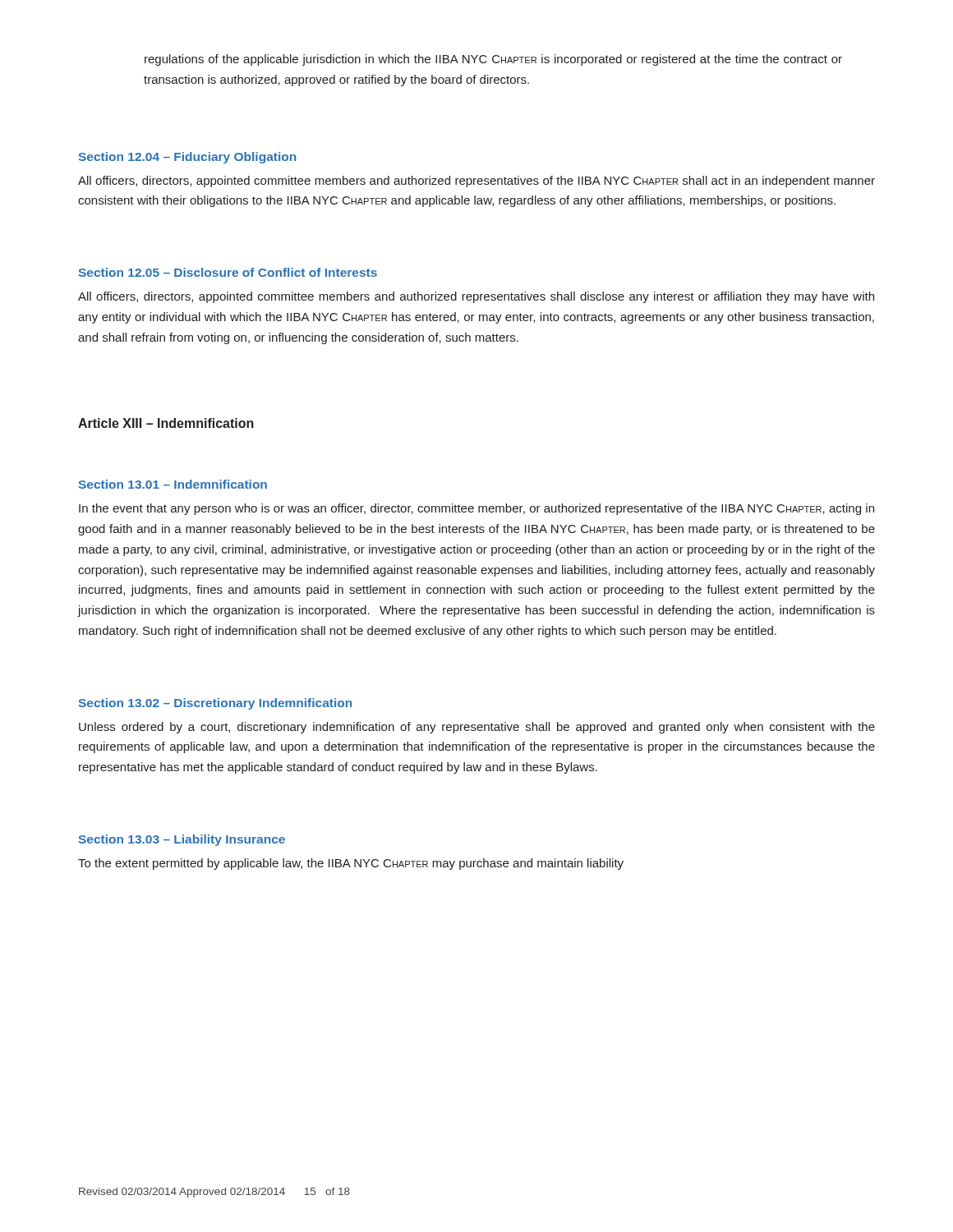Navigate to the block starting "Section 12.05 – Disclosure of Conflict of"
953x1232 pixels.
228,272
